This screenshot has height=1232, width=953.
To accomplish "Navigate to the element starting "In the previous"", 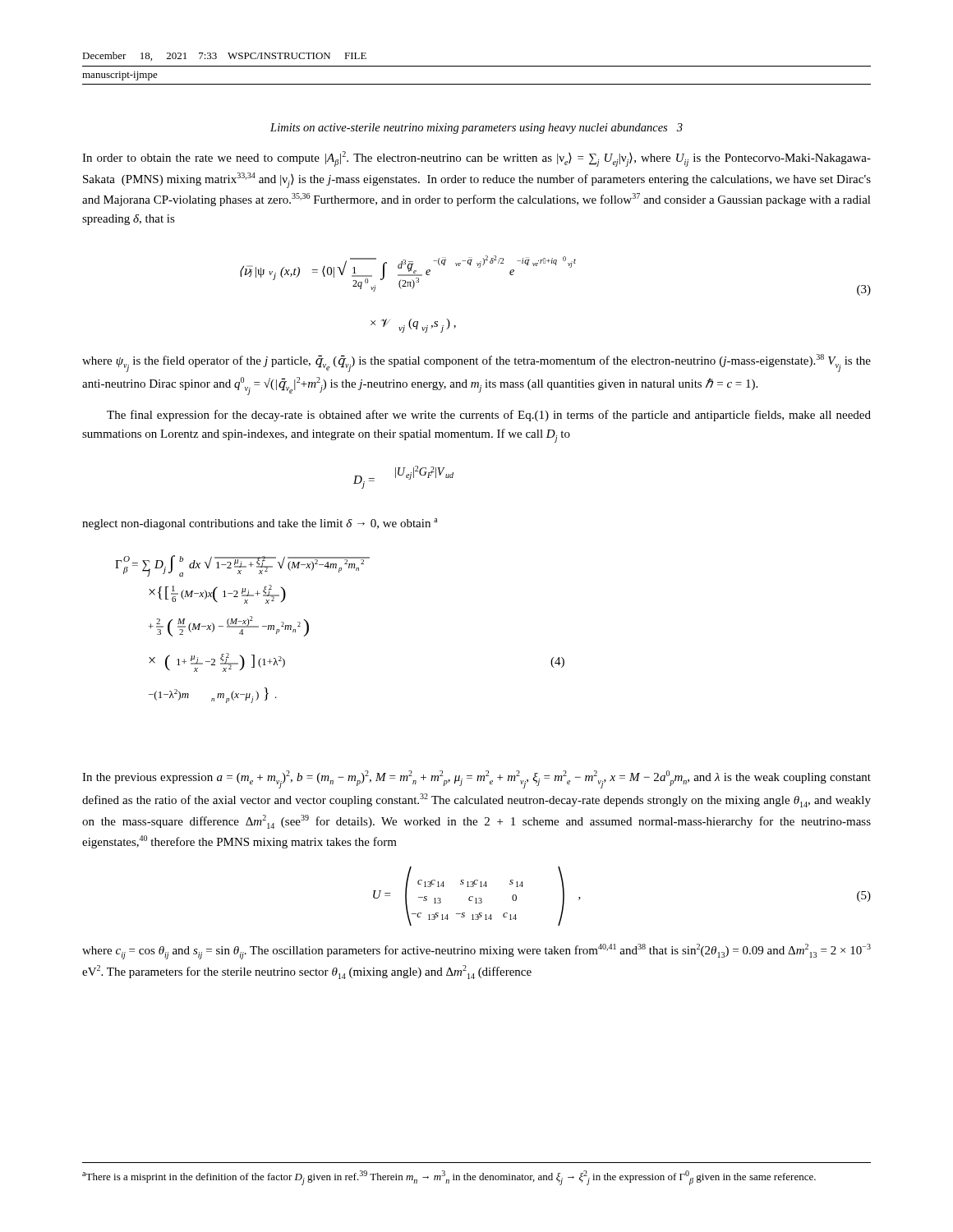I will [x=476, y=809].
